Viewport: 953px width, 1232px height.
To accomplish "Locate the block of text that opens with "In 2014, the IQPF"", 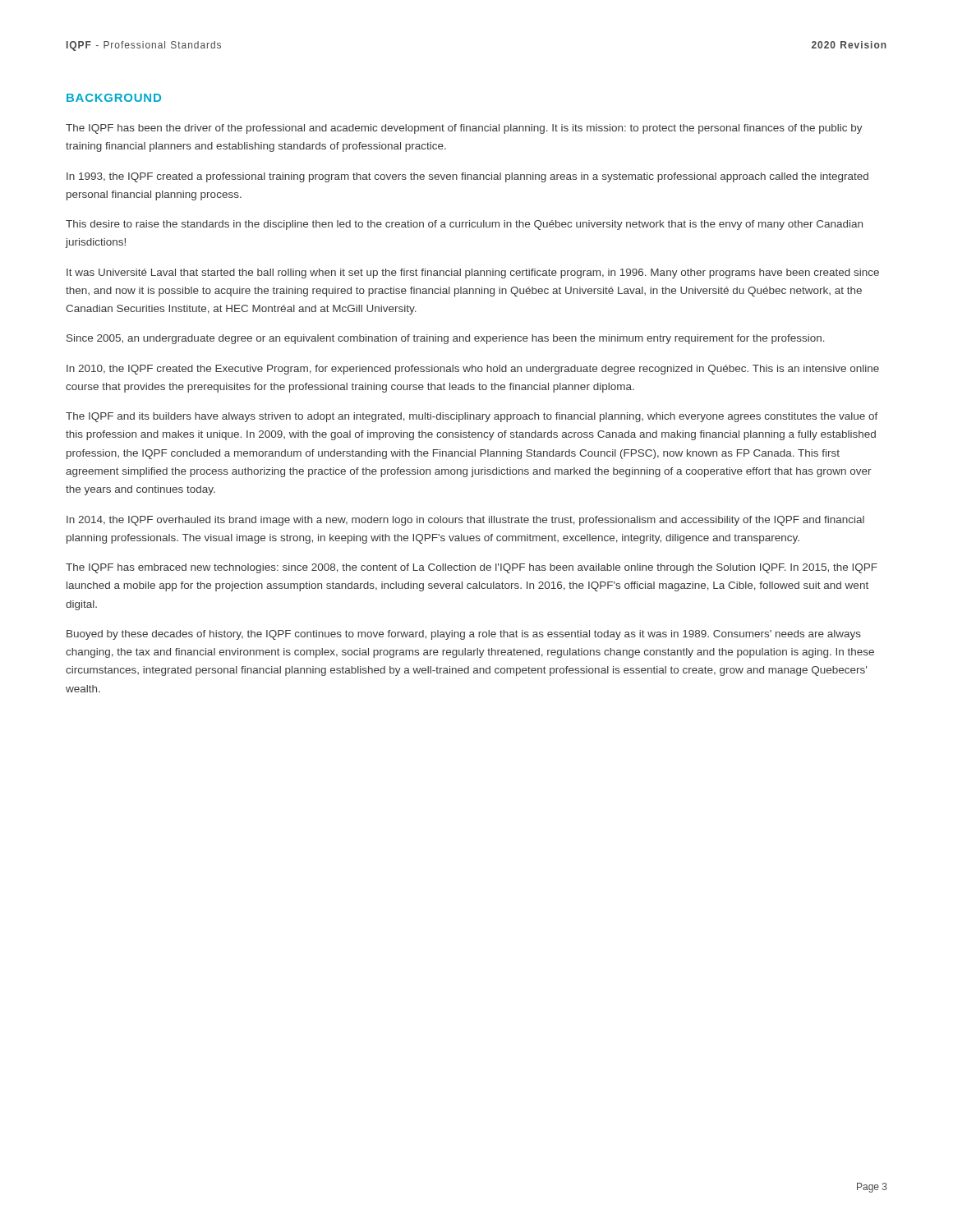I will (465, 528).
